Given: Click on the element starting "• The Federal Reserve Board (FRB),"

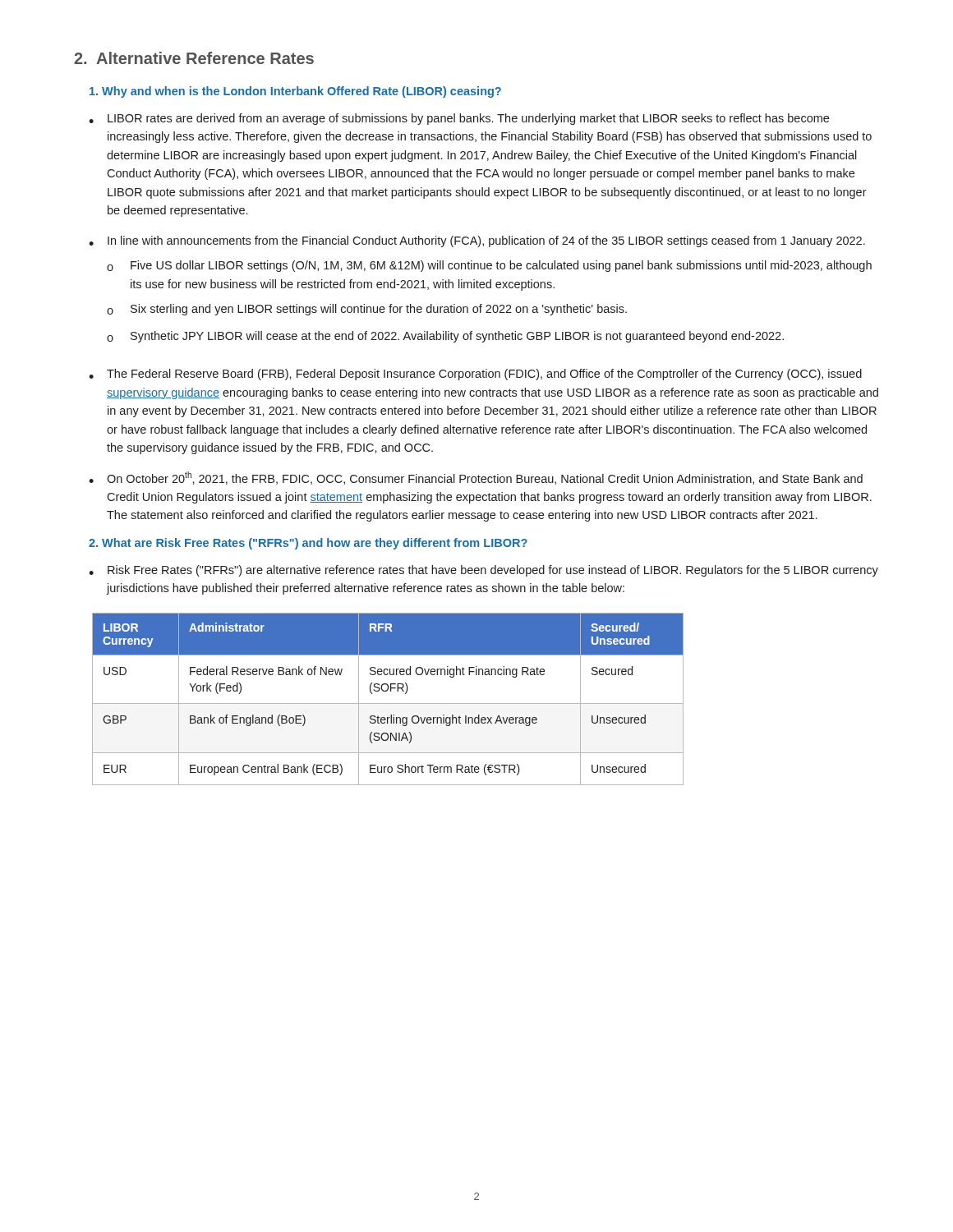Looking at the screenshot, I should point(484,411).
